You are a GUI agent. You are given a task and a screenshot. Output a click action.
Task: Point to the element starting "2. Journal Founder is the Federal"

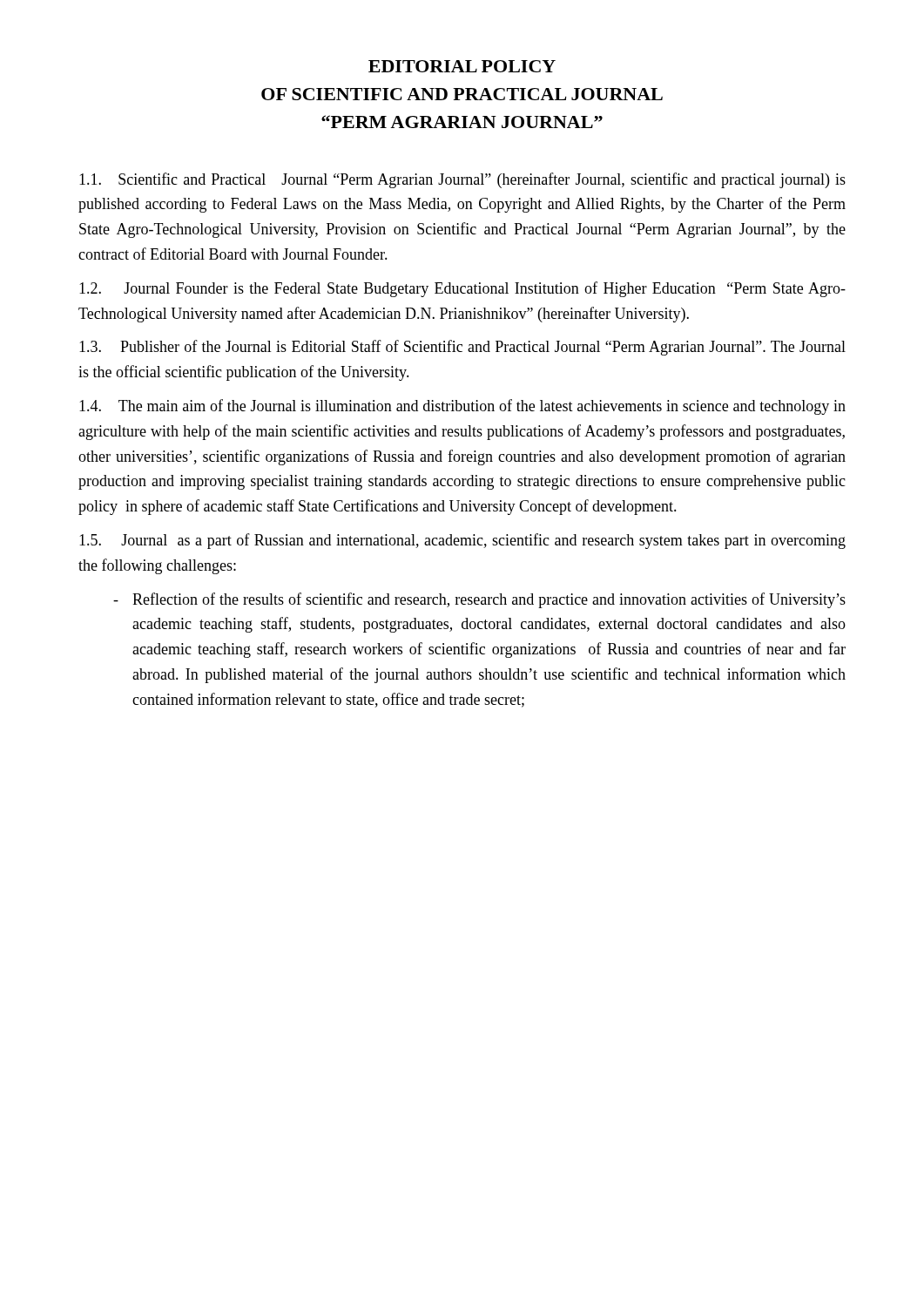462,301
